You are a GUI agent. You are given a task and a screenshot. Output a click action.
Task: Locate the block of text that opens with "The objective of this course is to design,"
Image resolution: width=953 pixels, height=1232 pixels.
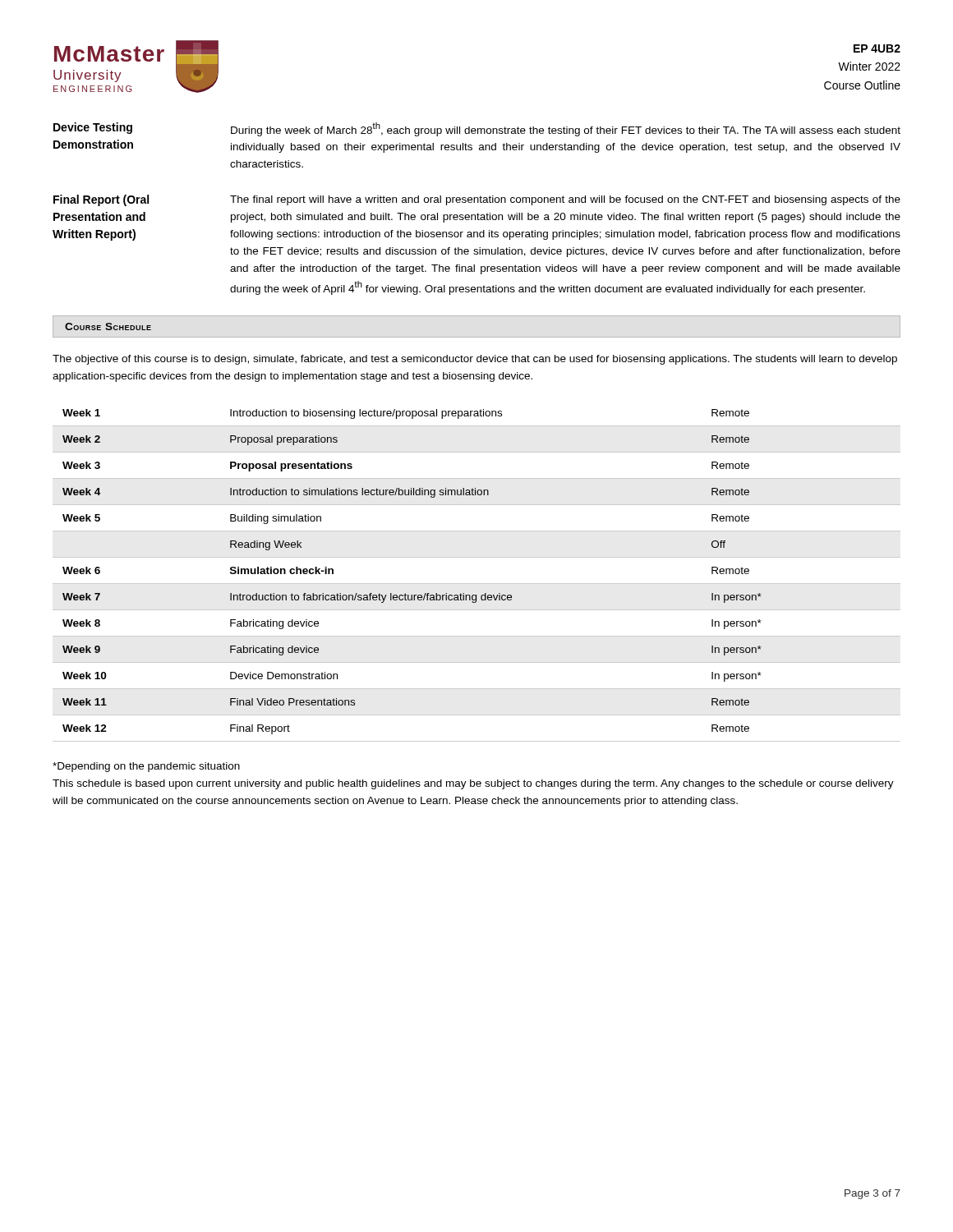click(x=475, y=367)
